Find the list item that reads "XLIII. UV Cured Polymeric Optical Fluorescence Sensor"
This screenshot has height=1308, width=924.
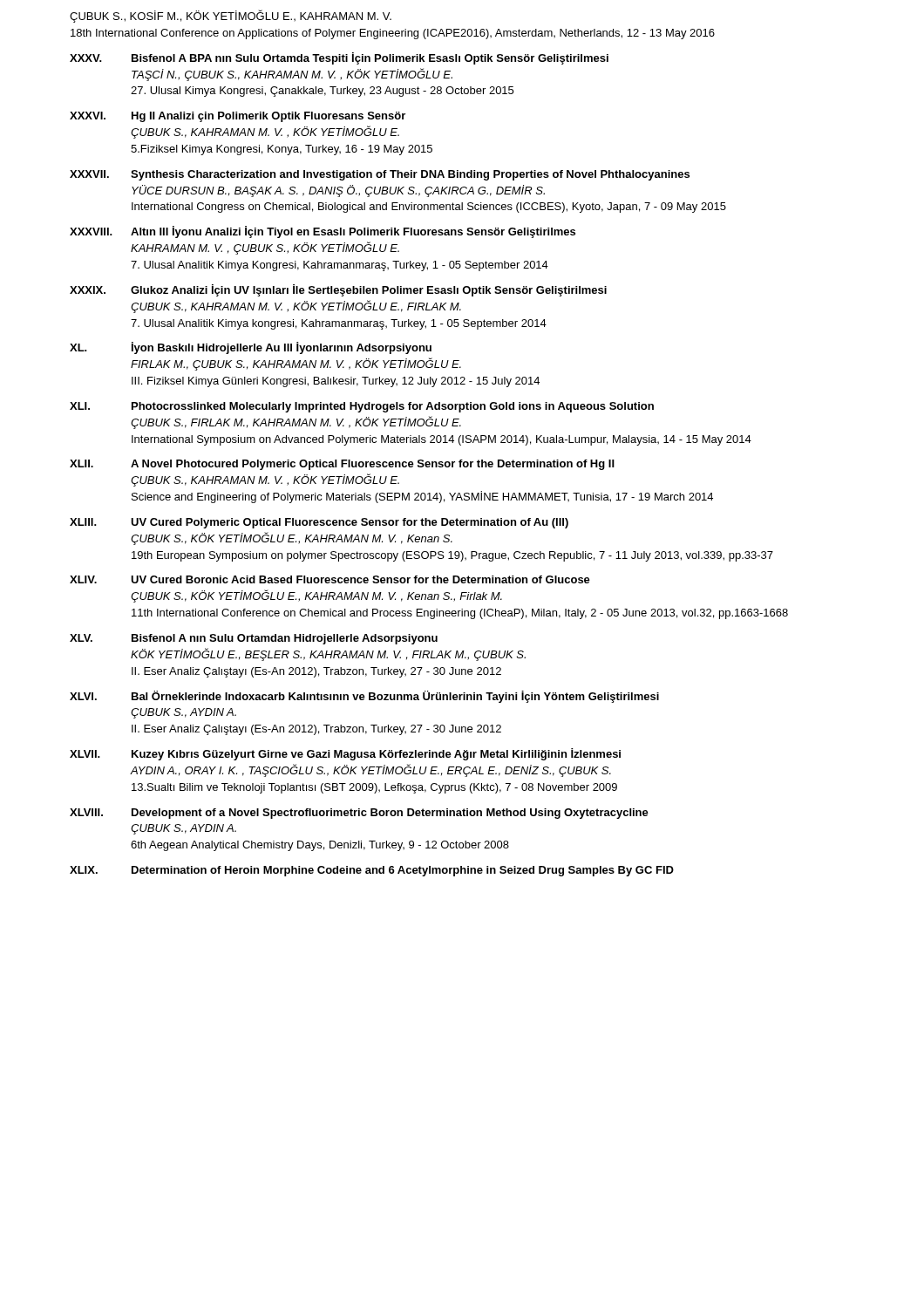click(319, 523)
